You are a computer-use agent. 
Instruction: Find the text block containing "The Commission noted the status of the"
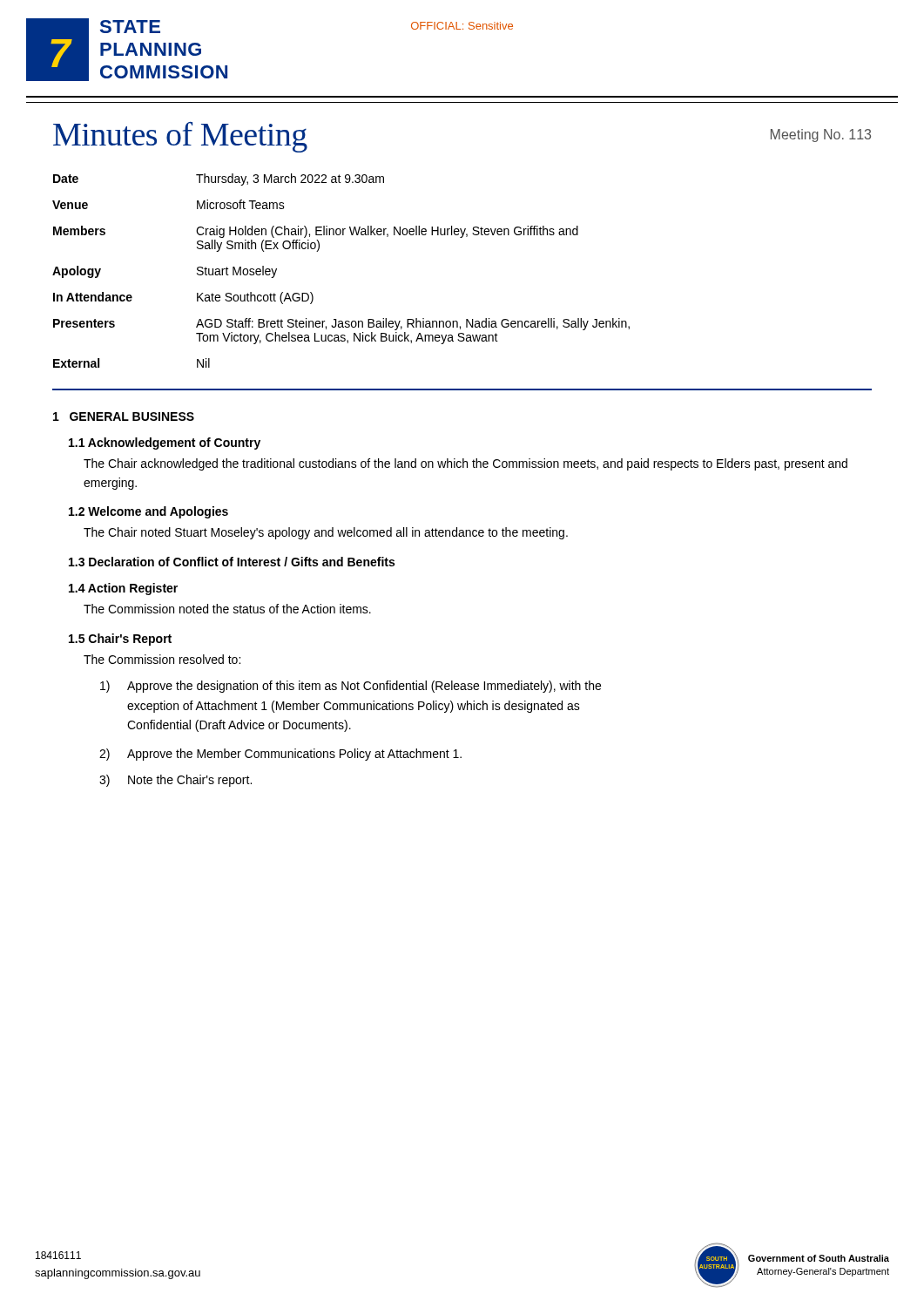point(228,609)
